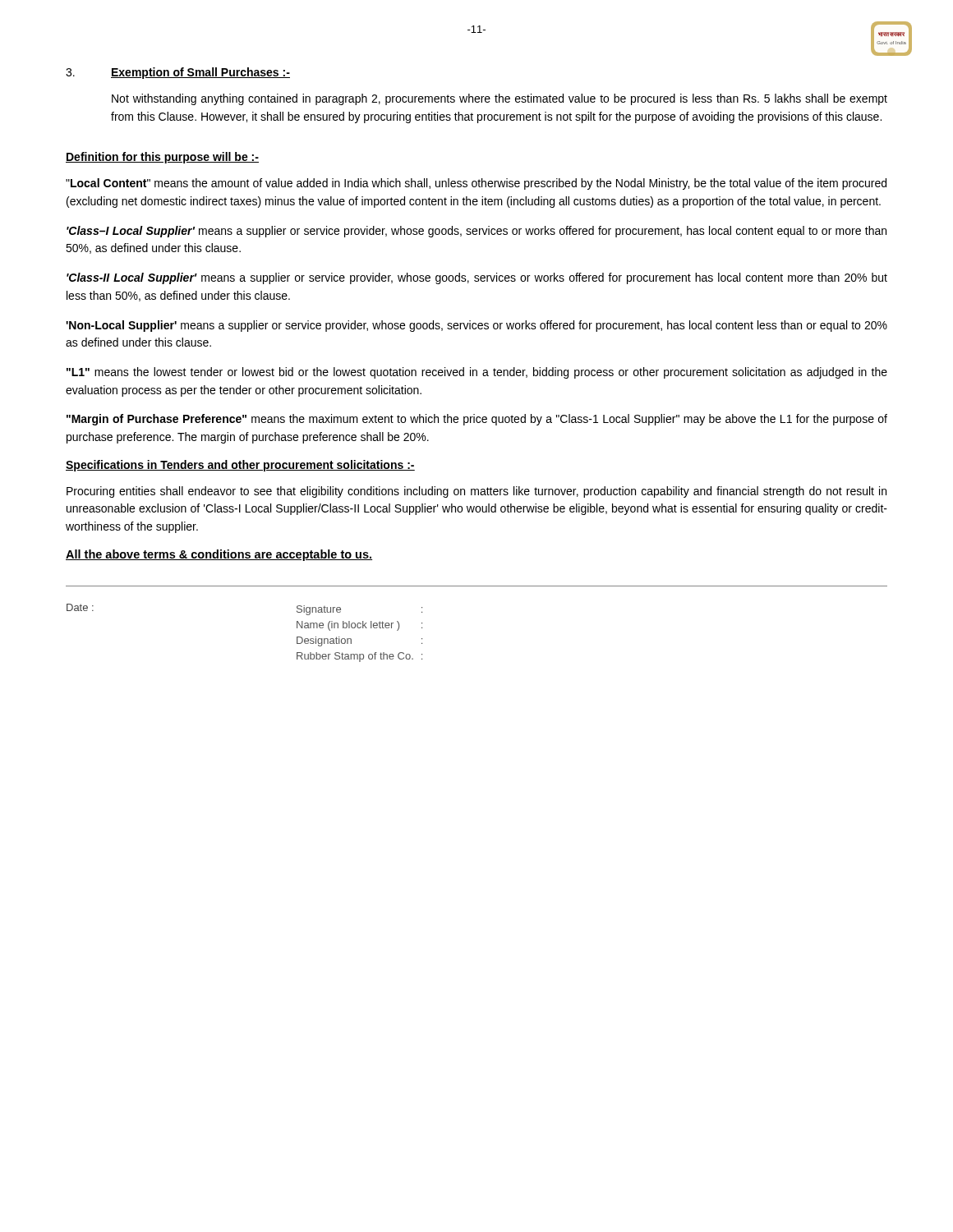Navigate to the region starting "'Class–I Local Supplier' means a supplier or"
The height and width of the screenshot is (1232, 953).
[476, 240]
